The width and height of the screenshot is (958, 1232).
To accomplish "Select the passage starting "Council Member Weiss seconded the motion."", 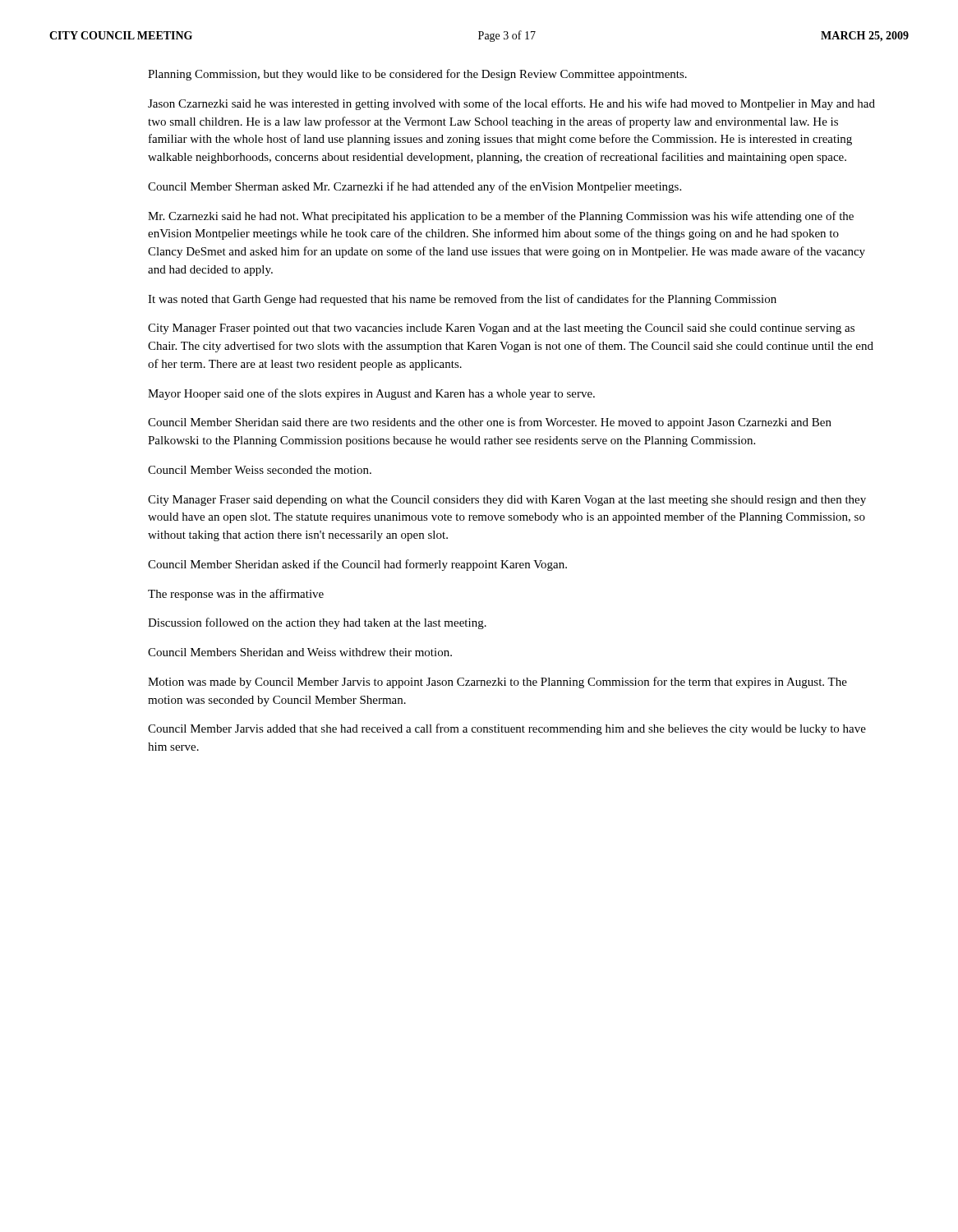I will (x=260, y=470).
